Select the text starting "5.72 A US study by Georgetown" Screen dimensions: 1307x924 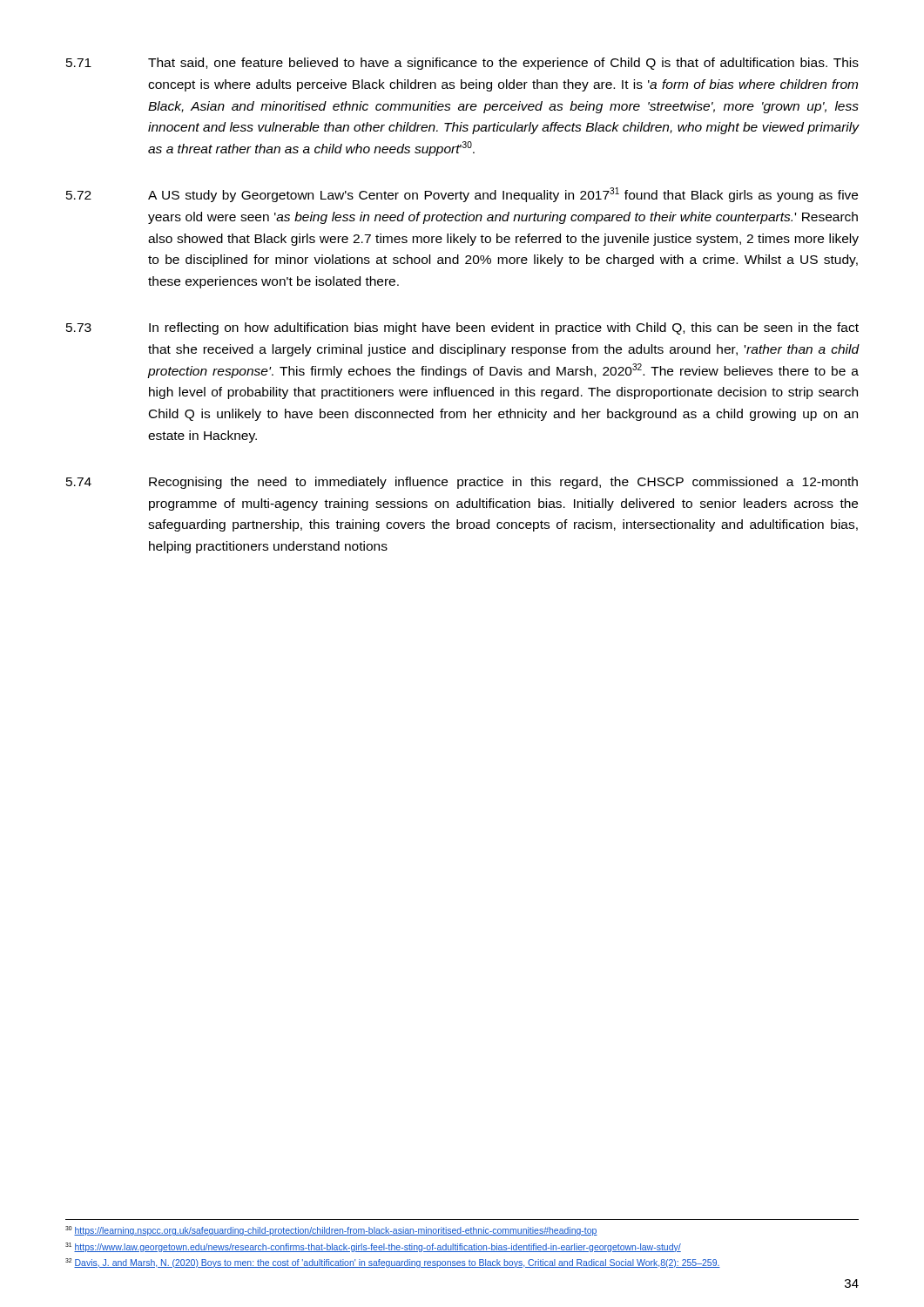[462, 239]
